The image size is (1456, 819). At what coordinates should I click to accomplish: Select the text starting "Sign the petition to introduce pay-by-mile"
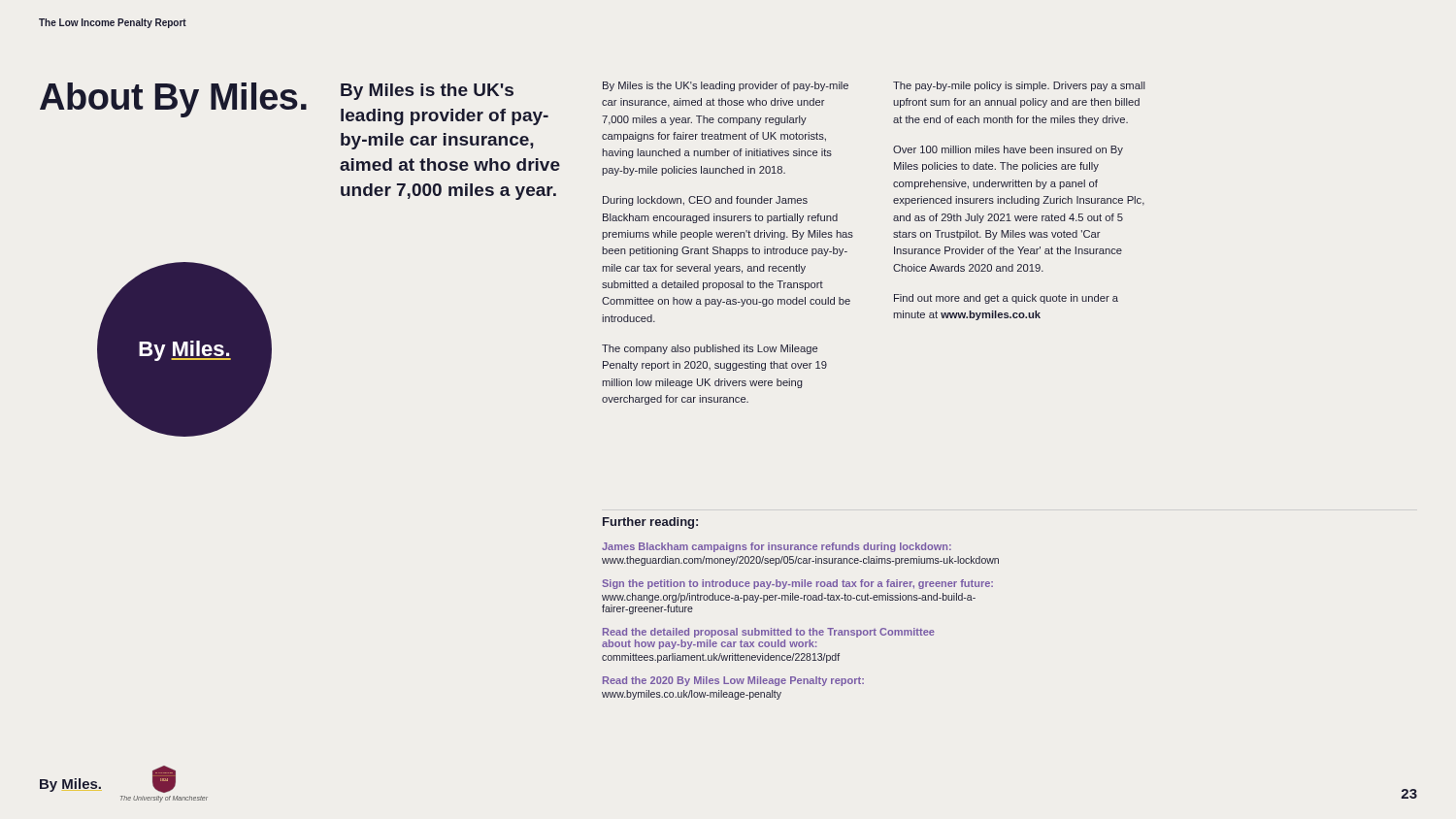(x=797, y=584)
